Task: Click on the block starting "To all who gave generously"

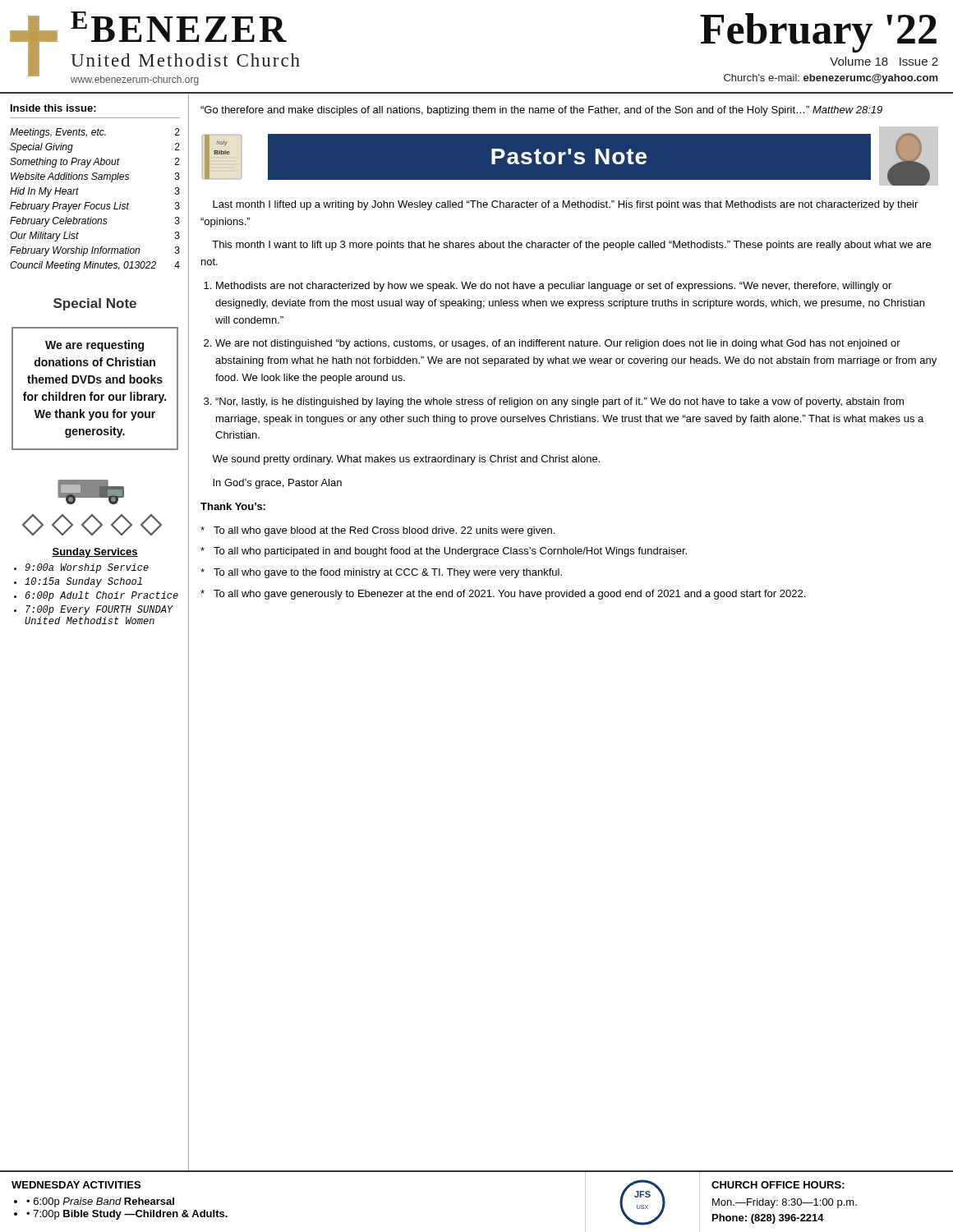Action: click(510, 593)
